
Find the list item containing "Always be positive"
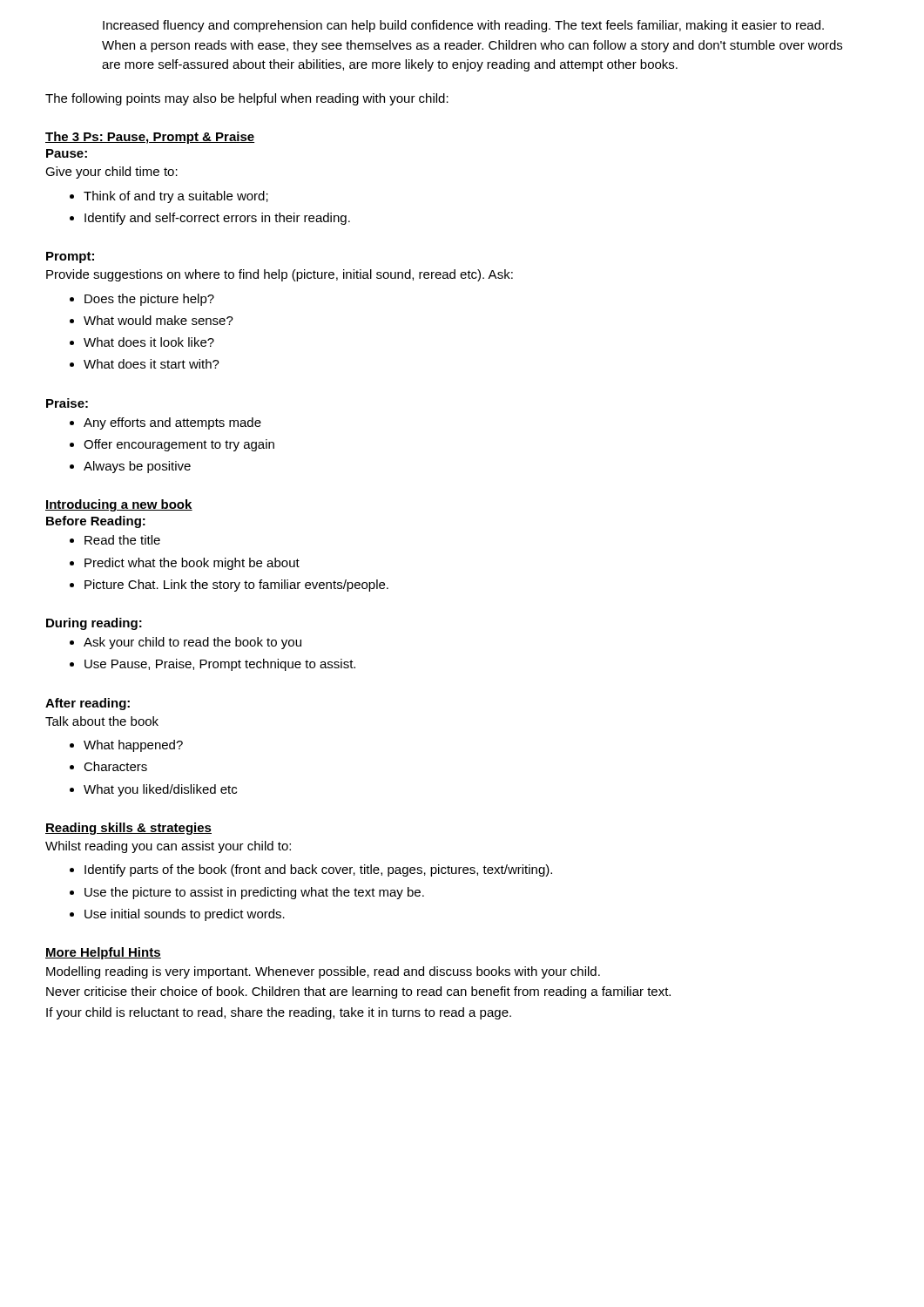tap(137, 466)
